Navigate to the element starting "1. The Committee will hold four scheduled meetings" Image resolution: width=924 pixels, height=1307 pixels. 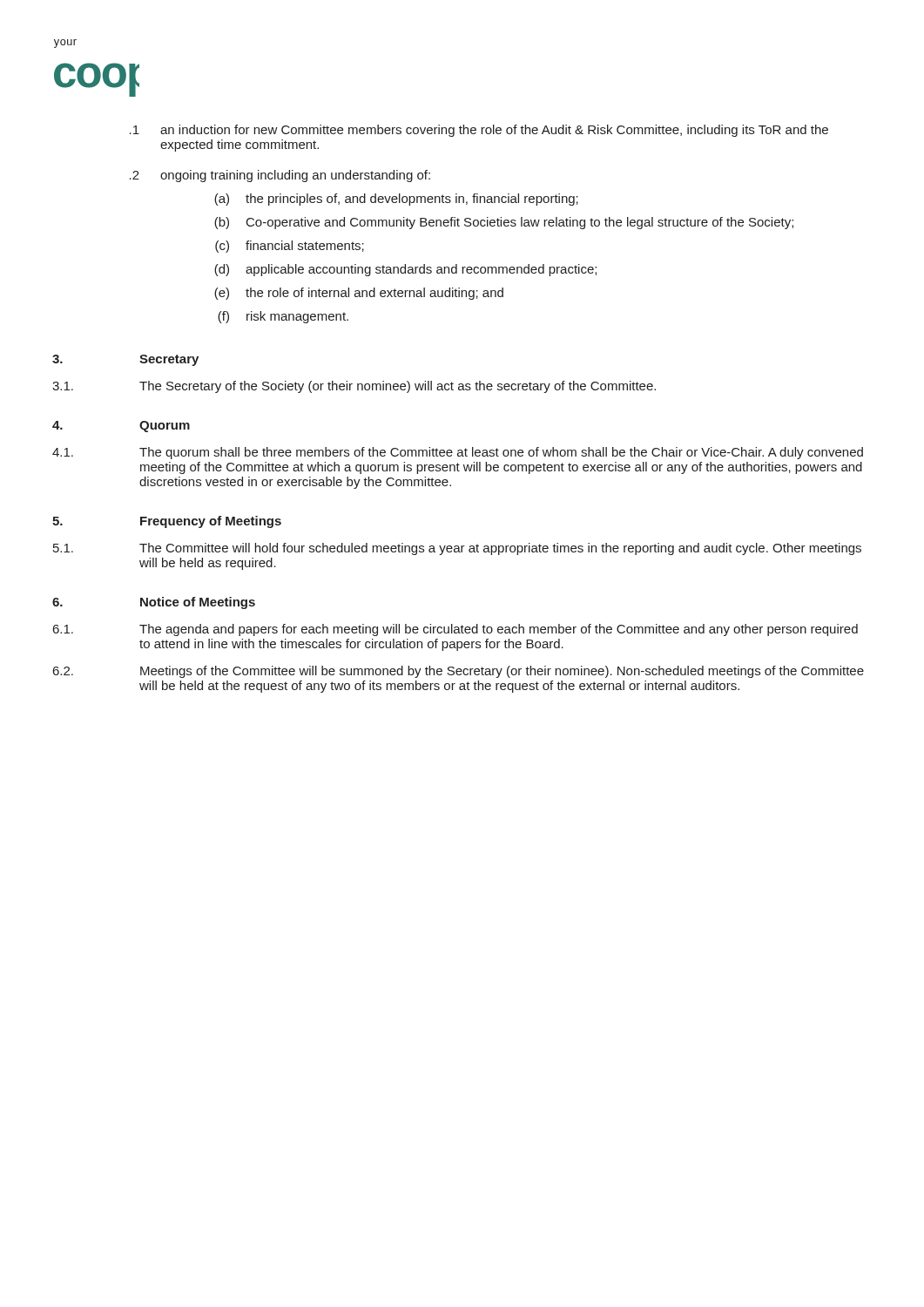click(462, 555)
